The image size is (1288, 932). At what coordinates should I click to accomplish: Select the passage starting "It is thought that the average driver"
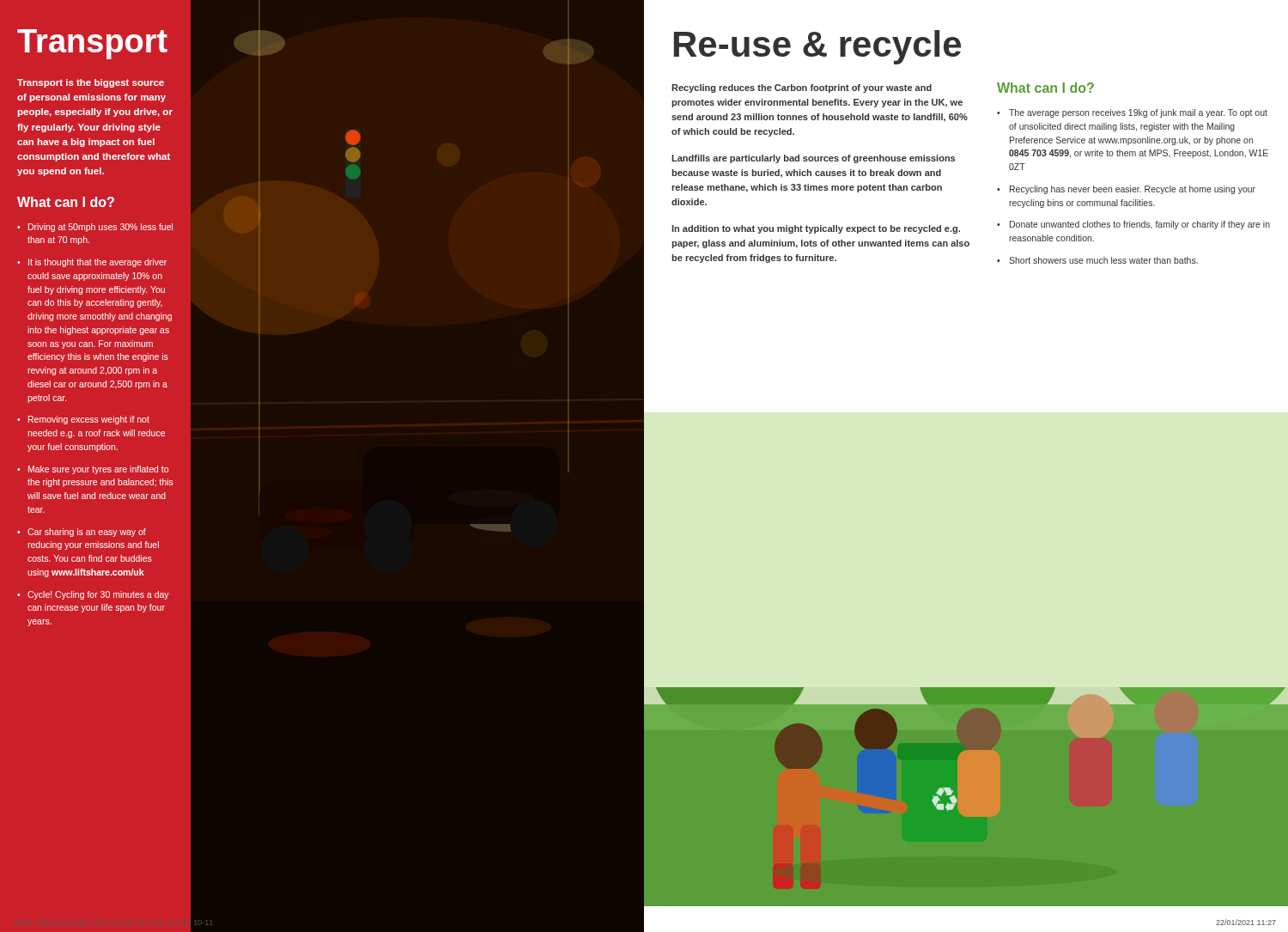tap(100, 330)
